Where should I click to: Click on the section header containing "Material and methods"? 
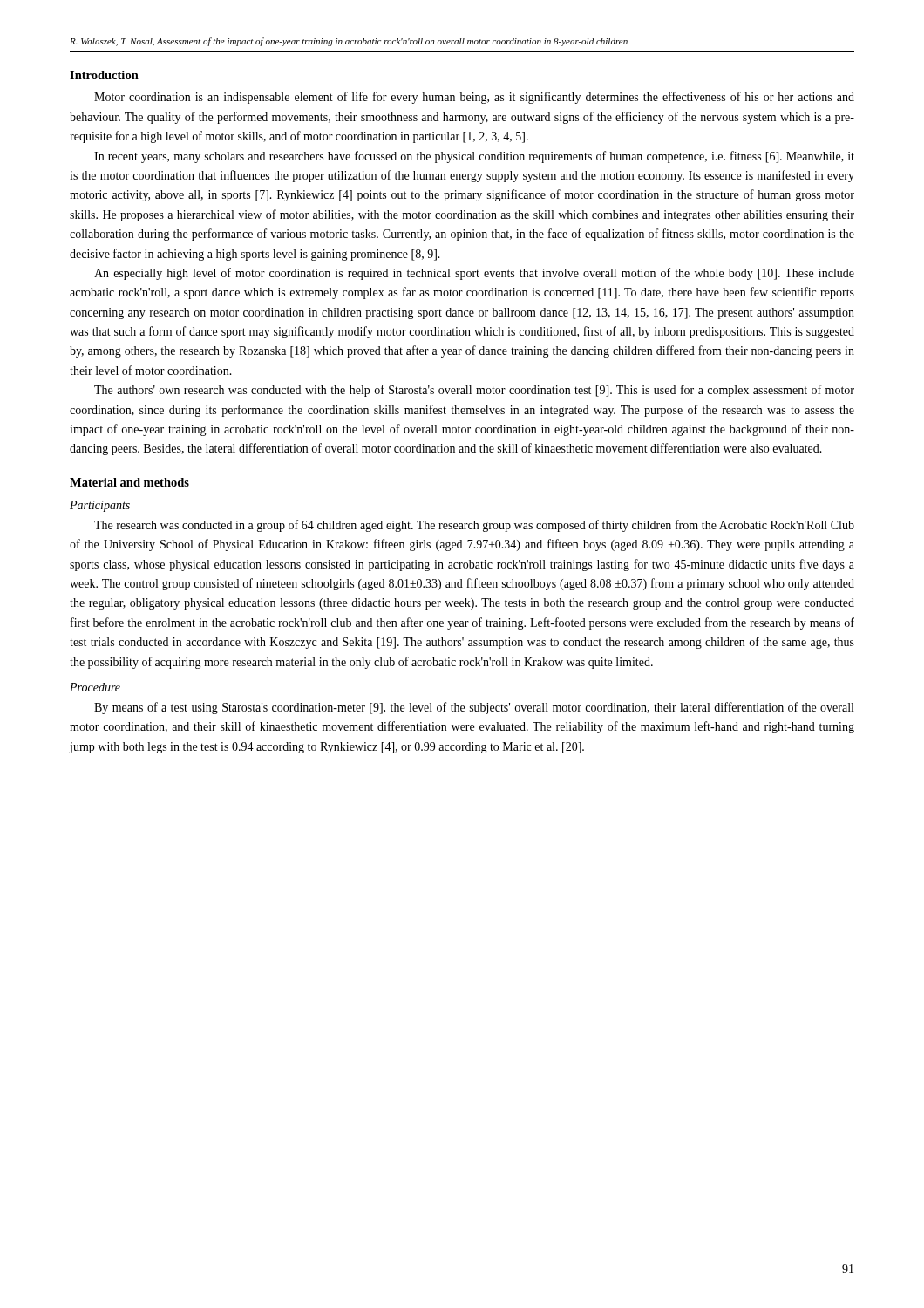point(129,482)
